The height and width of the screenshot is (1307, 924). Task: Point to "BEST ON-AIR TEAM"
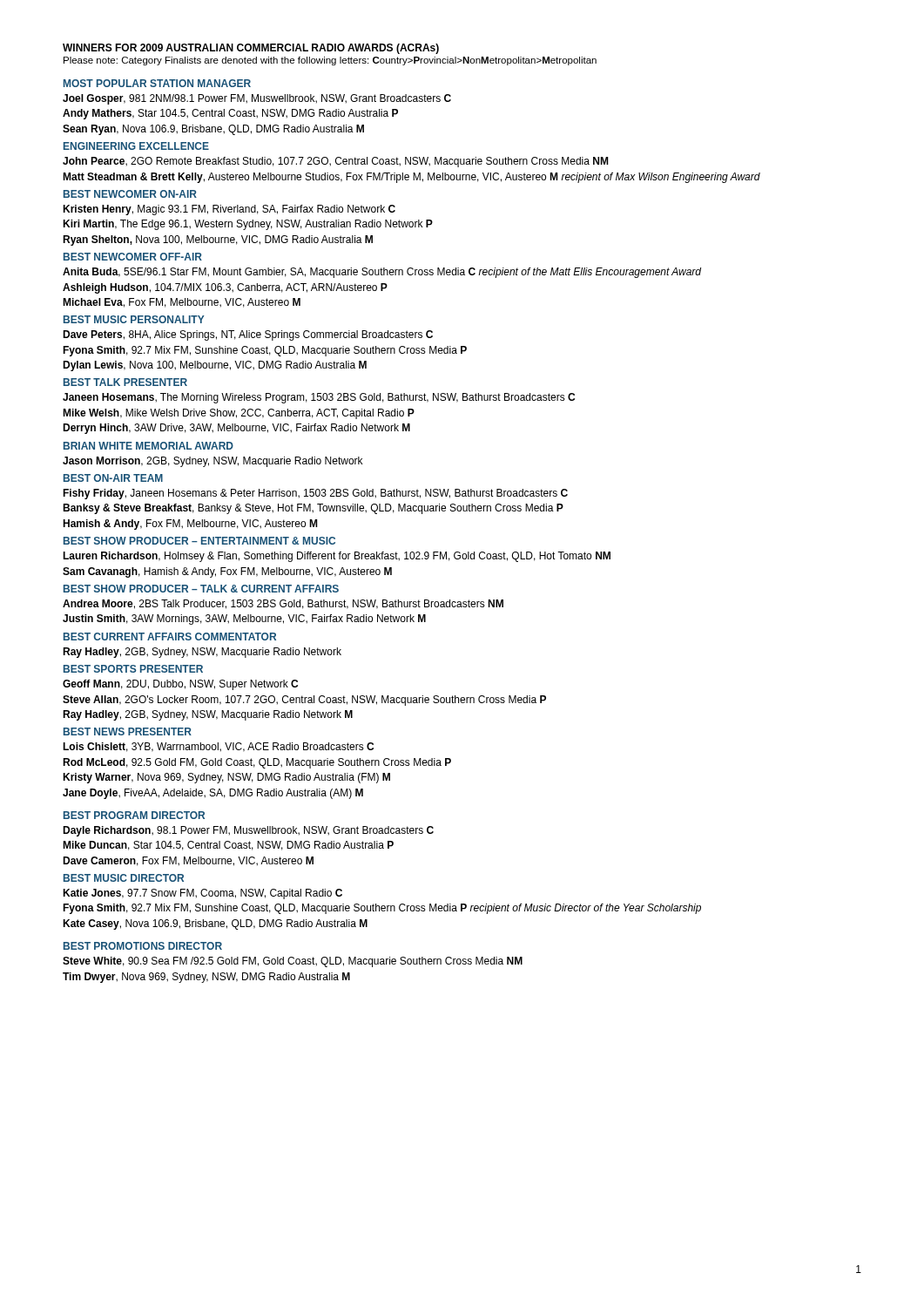113,478
